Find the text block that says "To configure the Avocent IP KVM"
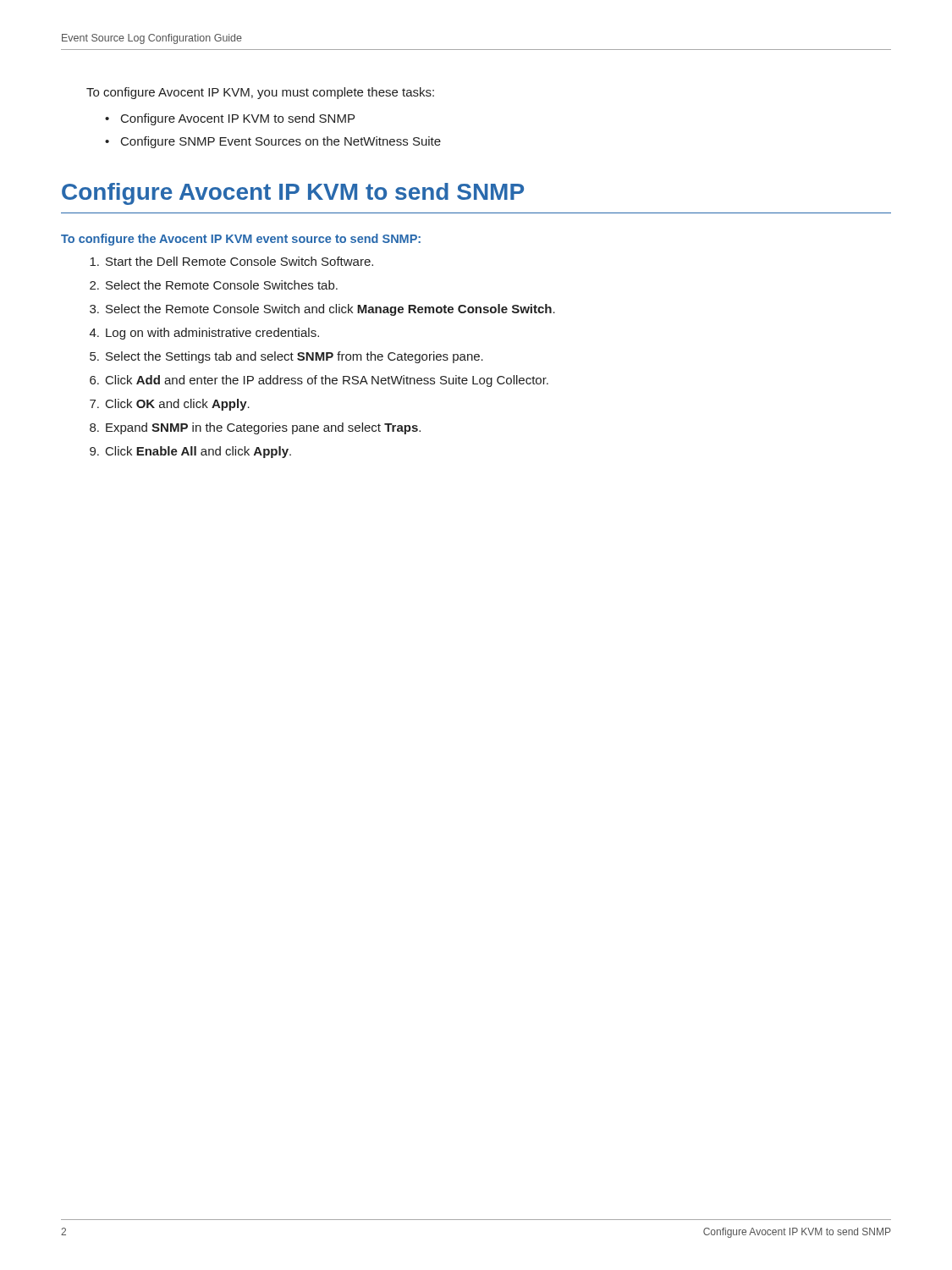 tap(241, 239)
